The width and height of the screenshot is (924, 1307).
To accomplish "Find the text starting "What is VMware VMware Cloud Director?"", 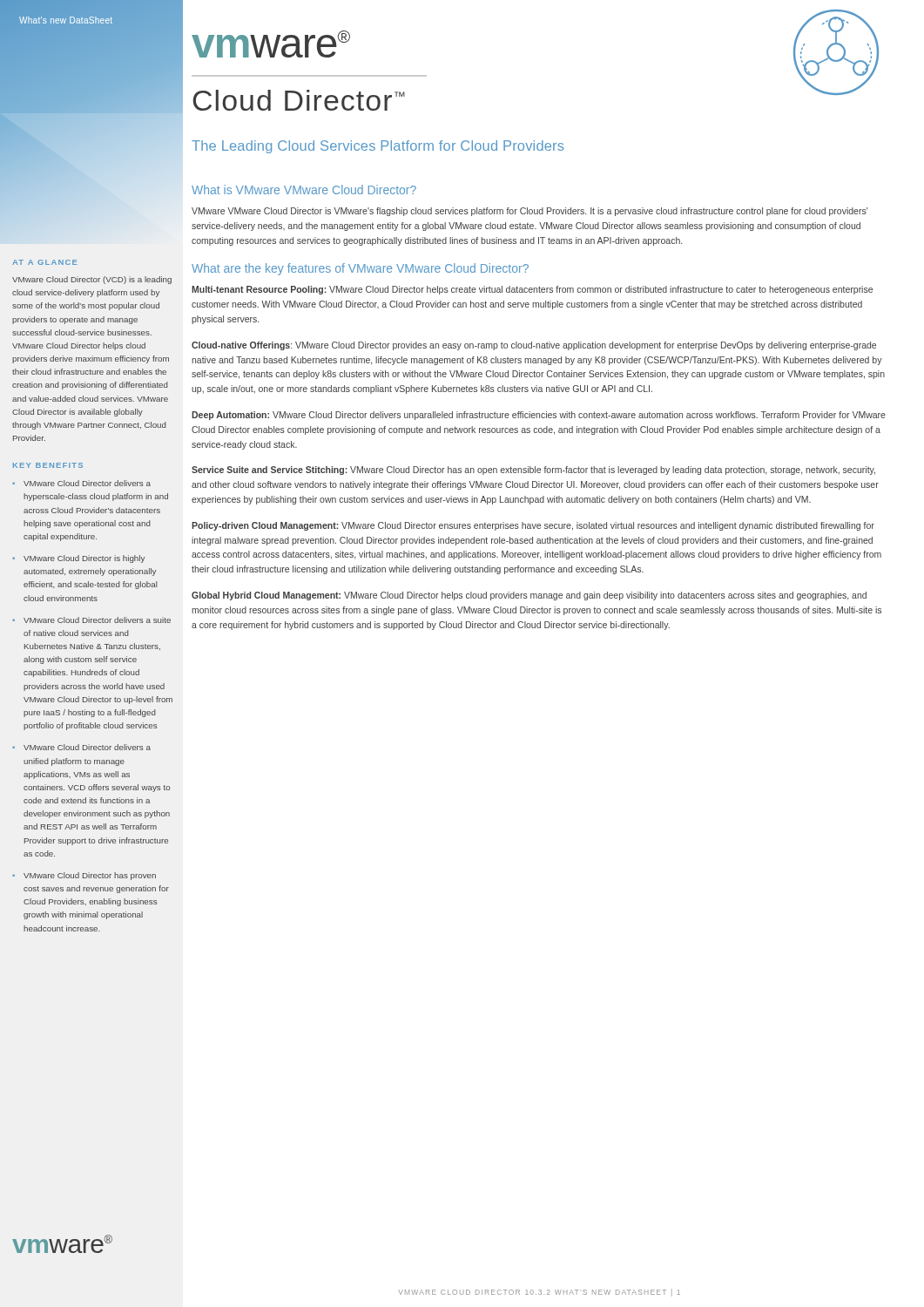I will (304, 190).
